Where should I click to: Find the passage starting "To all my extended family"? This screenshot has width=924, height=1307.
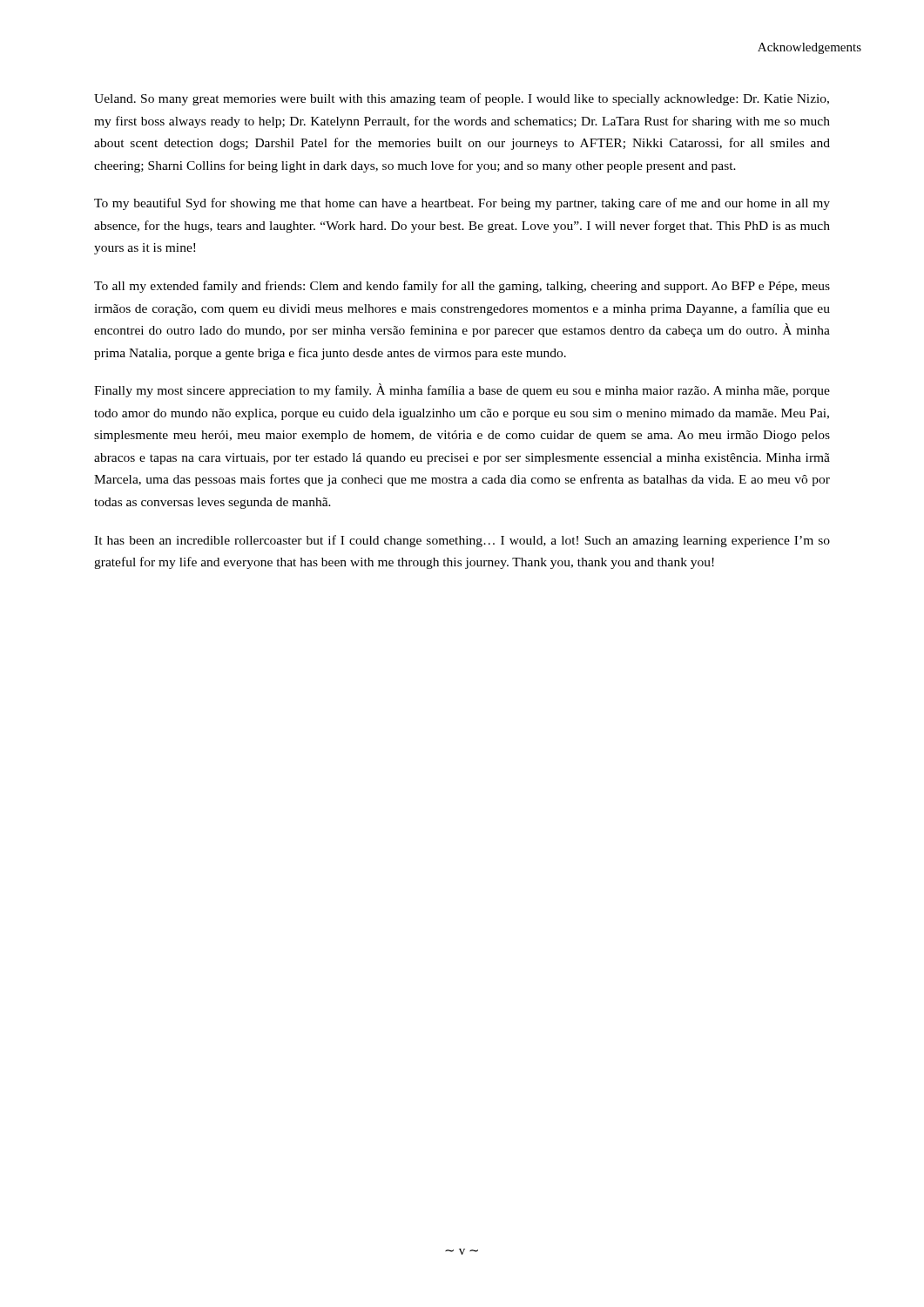click(x=462, y=319)
